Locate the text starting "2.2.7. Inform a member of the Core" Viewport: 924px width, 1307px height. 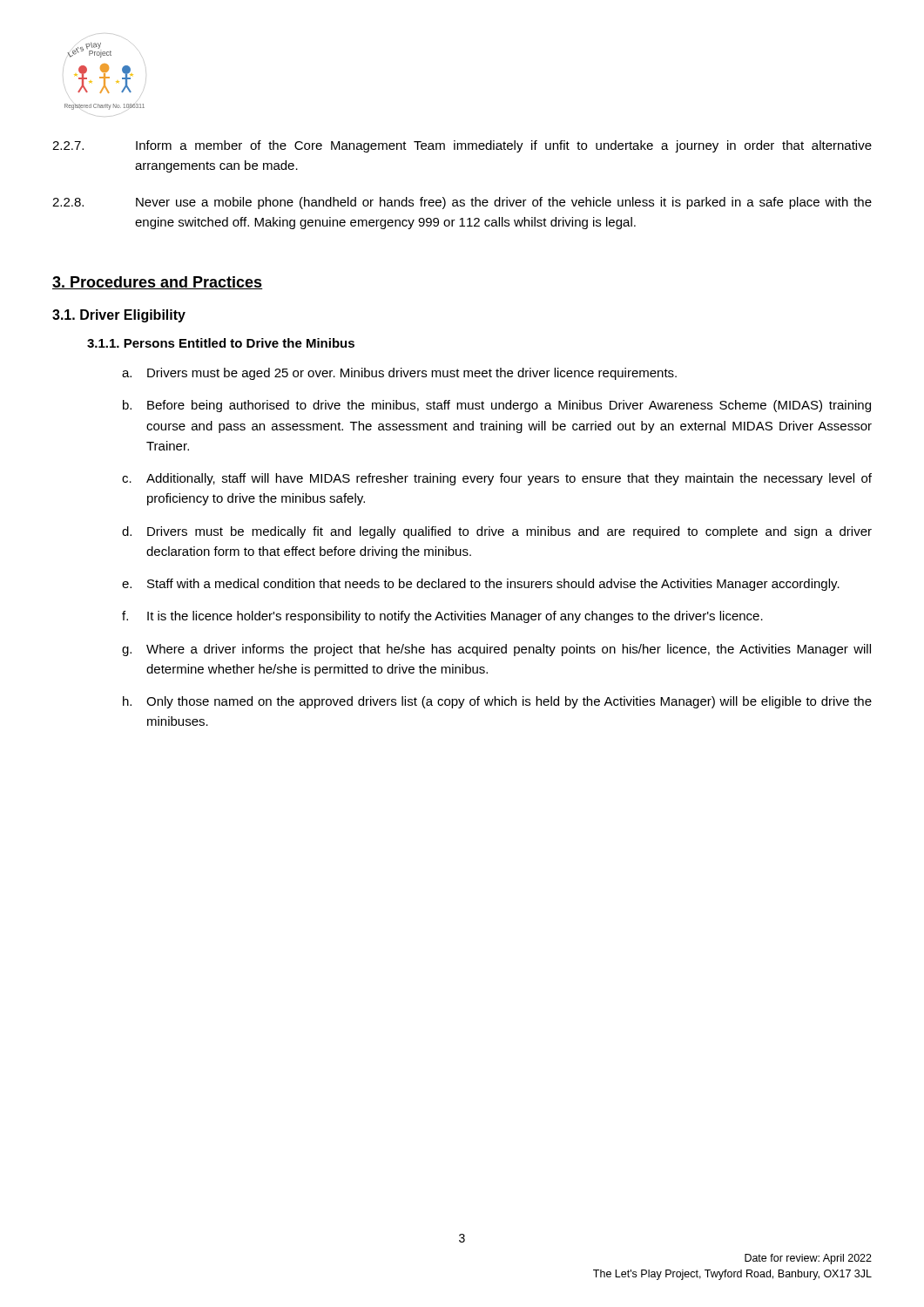click(x=462, y=155)
